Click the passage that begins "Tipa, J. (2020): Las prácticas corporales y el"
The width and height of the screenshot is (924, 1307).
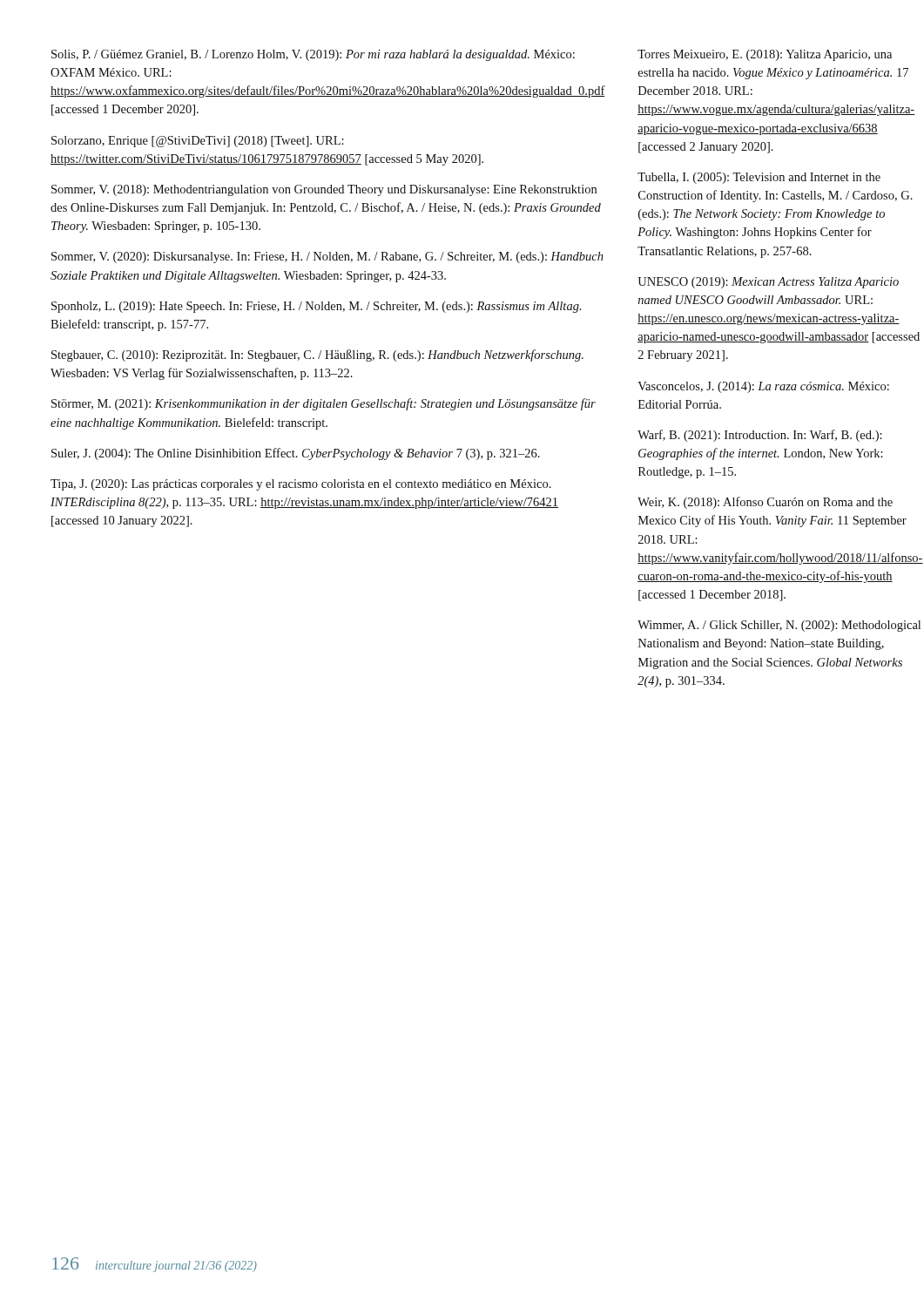304,502
